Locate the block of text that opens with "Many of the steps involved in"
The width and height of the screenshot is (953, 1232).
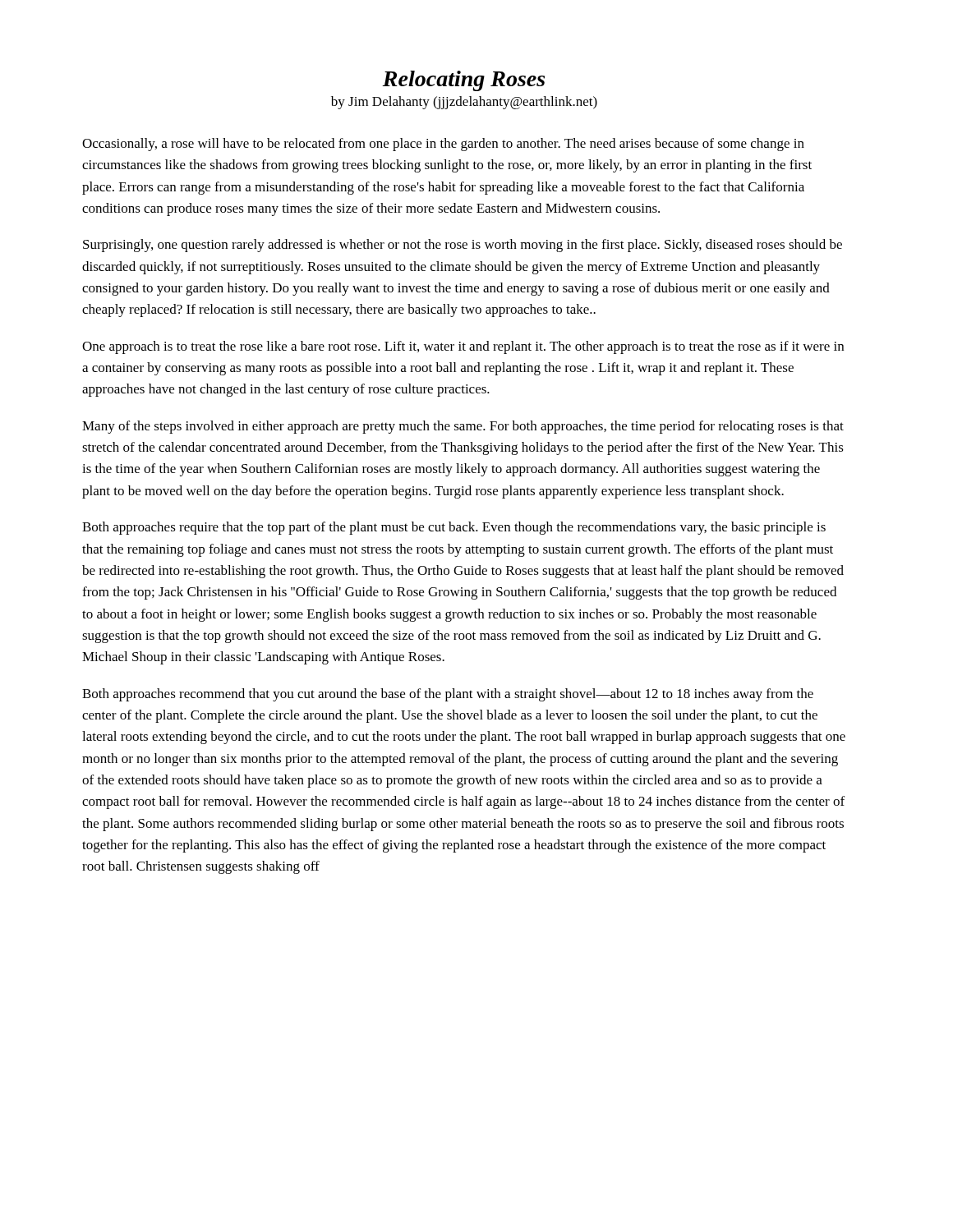click(x=463, y=458)
